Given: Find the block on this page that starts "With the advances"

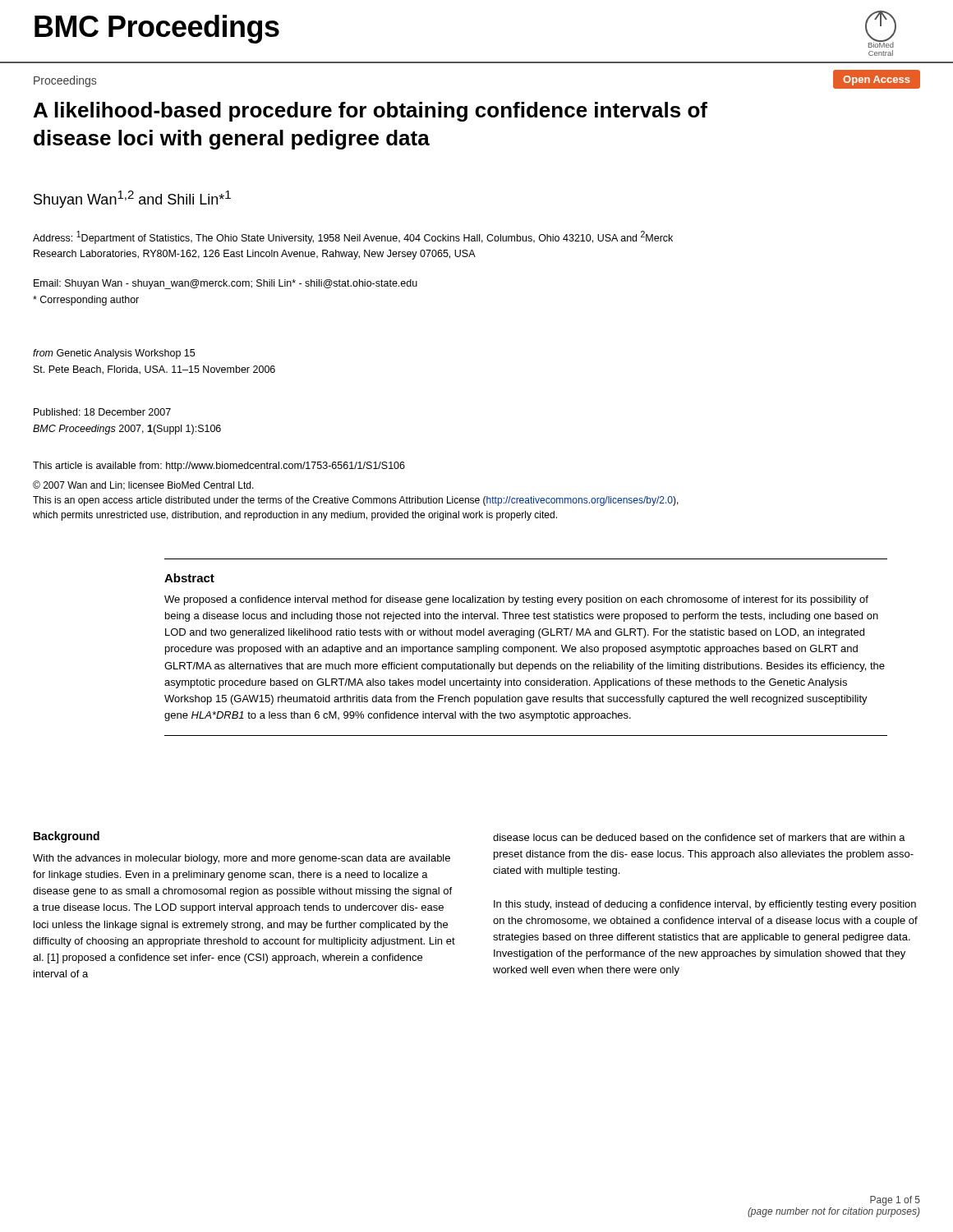Looking at the screenshot, I should [244, 916].
